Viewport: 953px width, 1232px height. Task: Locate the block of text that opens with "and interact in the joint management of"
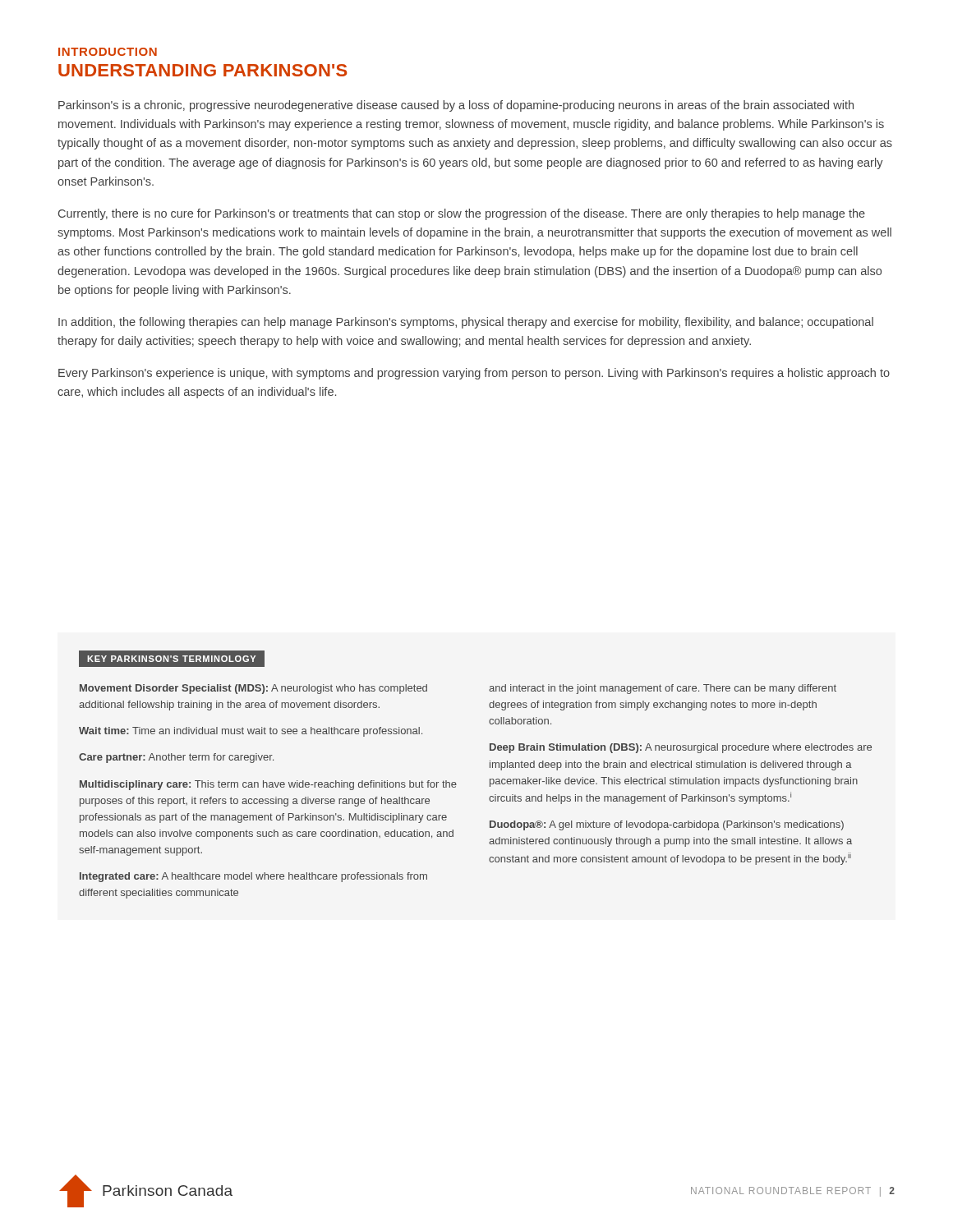663,704
